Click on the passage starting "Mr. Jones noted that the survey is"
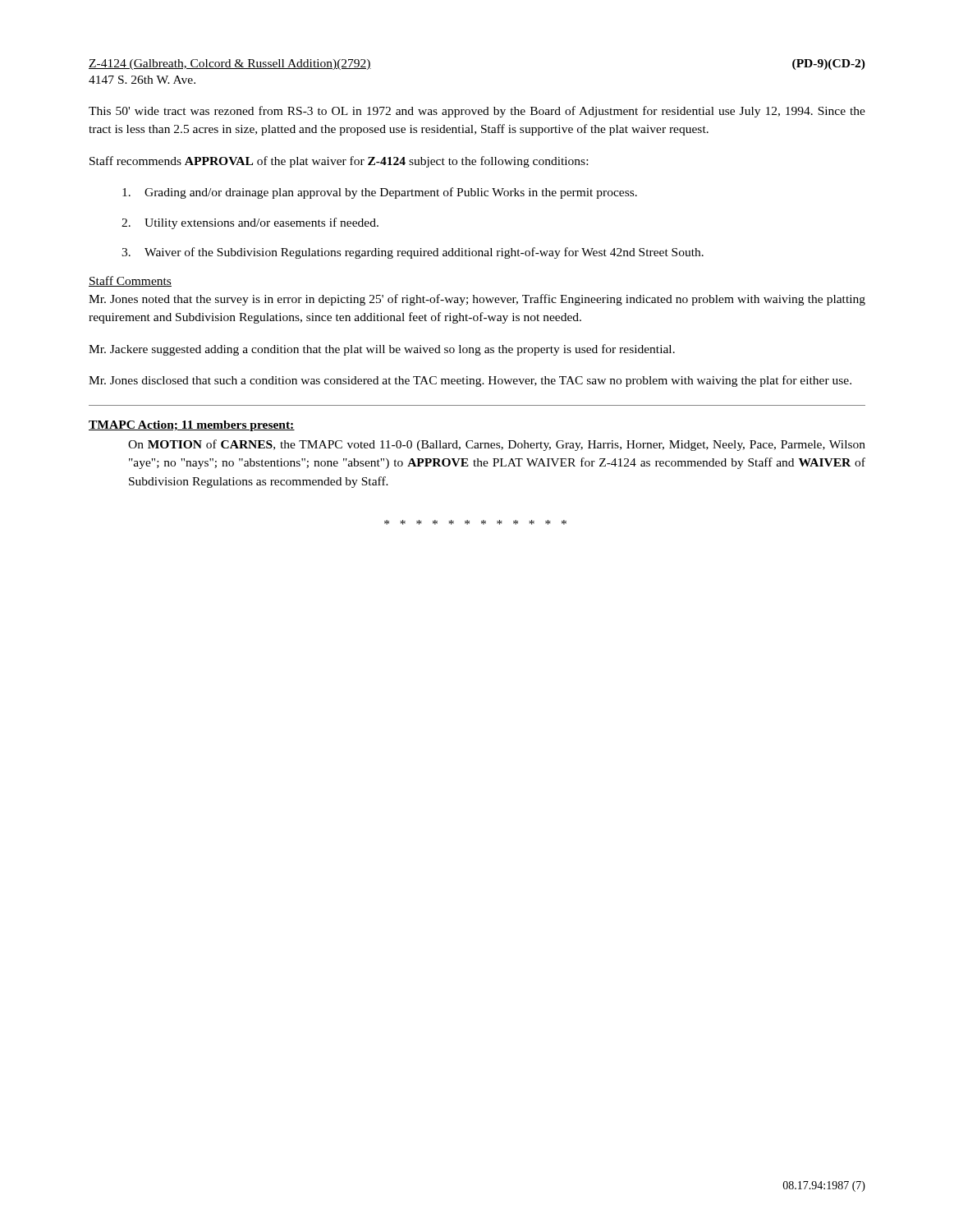Screen dimensions: 1232x954 tap(477, 308)
